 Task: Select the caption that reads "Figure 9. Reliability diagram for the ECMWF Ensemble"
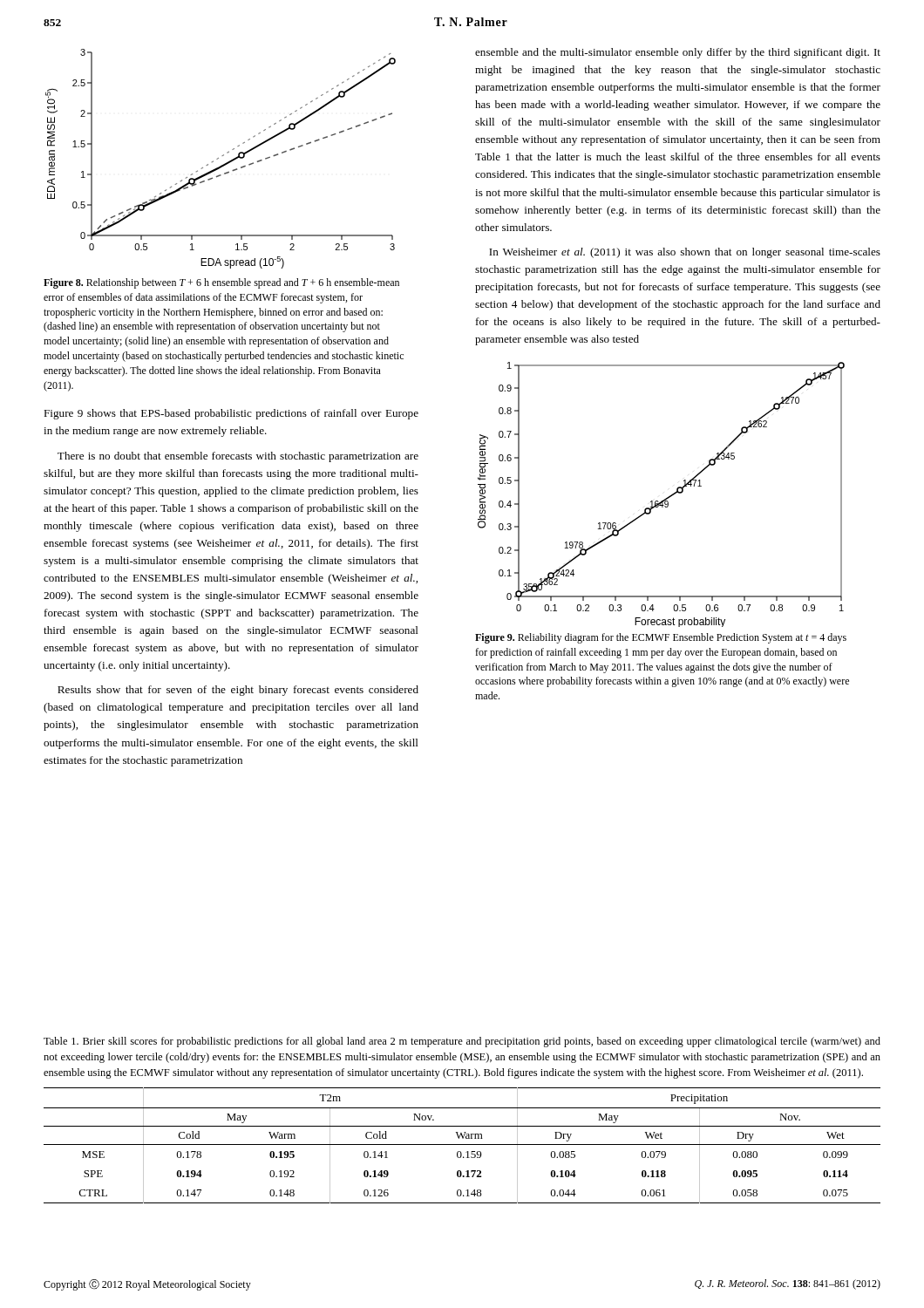(662, 667)
